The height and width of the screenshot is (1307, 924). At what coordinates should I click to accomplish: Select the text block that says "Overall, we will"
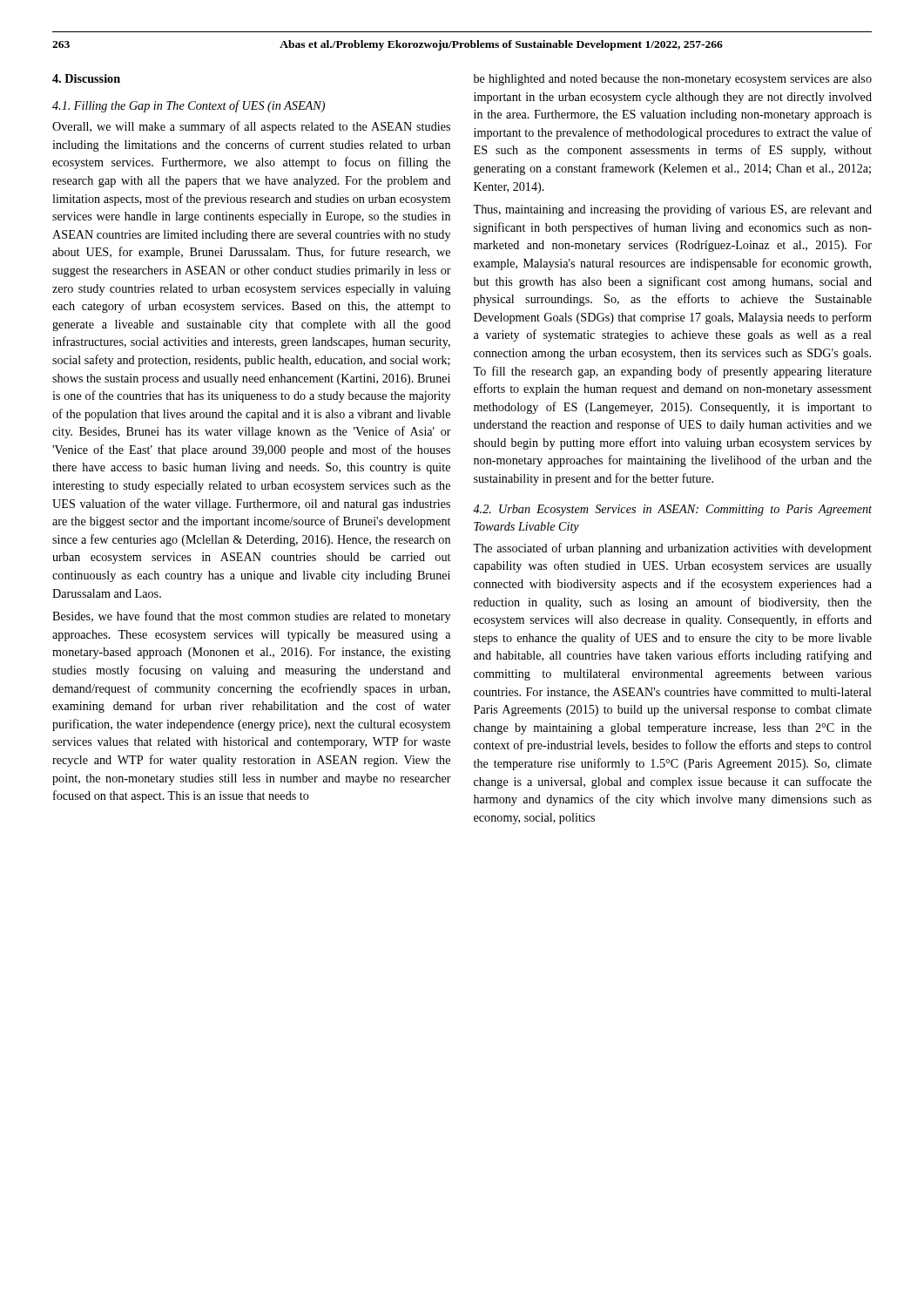[x=251, y=461]
